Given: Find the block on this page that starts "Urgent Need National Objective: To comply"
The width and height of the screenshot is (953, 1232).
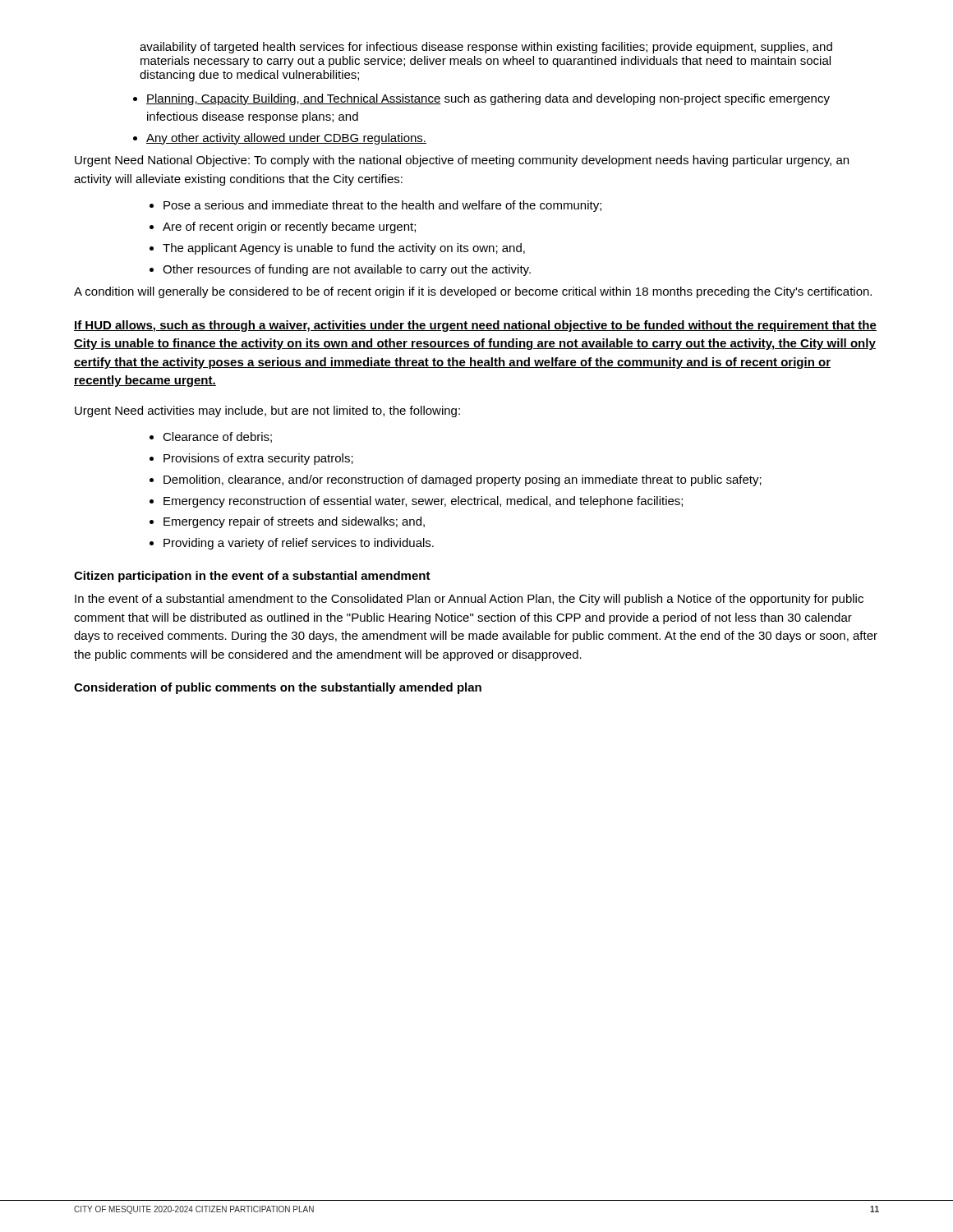Looking at the screenshot, I should (x=462, y=169).
